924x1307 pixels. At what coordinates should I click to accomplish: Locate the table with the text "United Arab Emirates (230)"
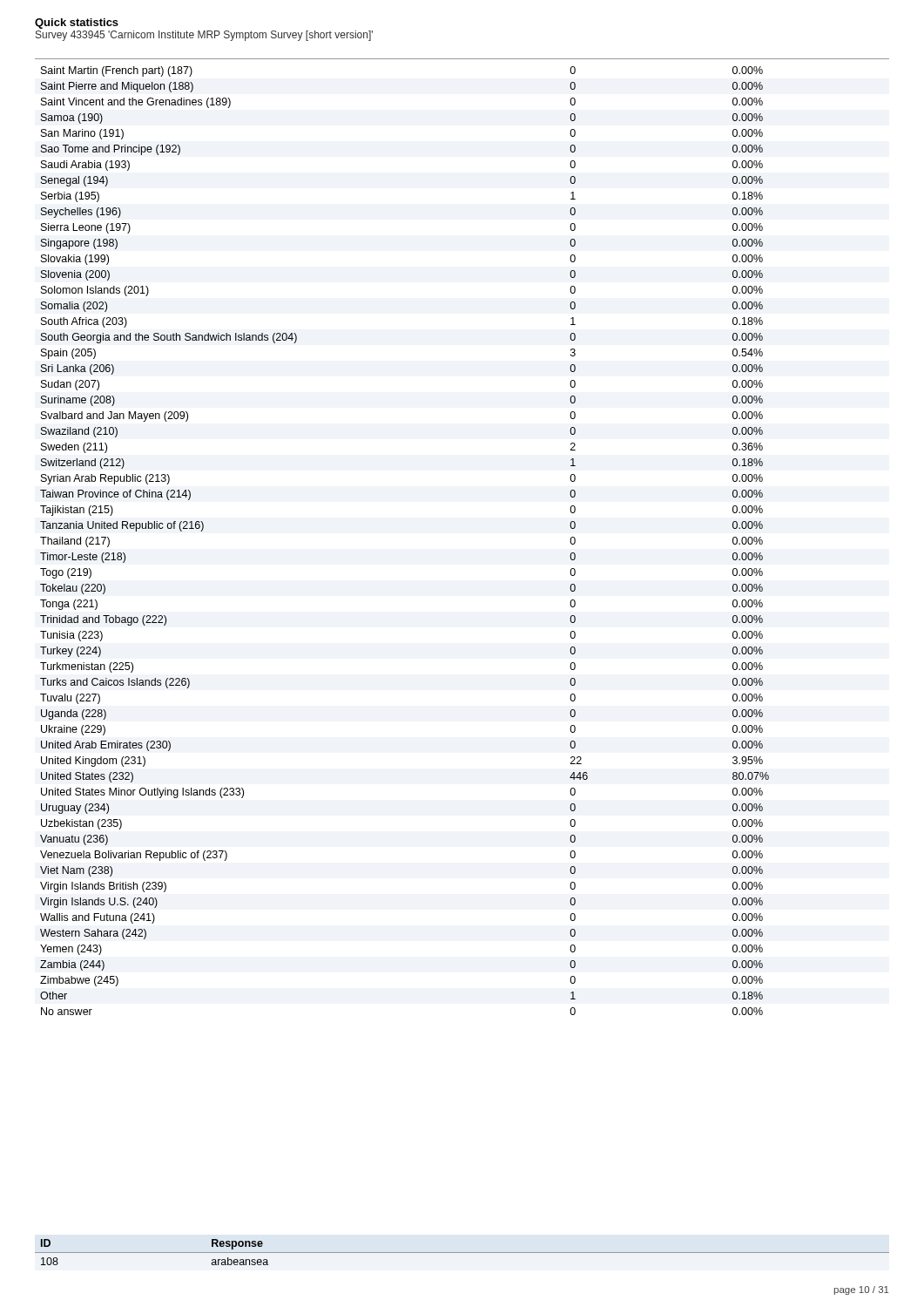pyautogui.click(x=462, y=633)
